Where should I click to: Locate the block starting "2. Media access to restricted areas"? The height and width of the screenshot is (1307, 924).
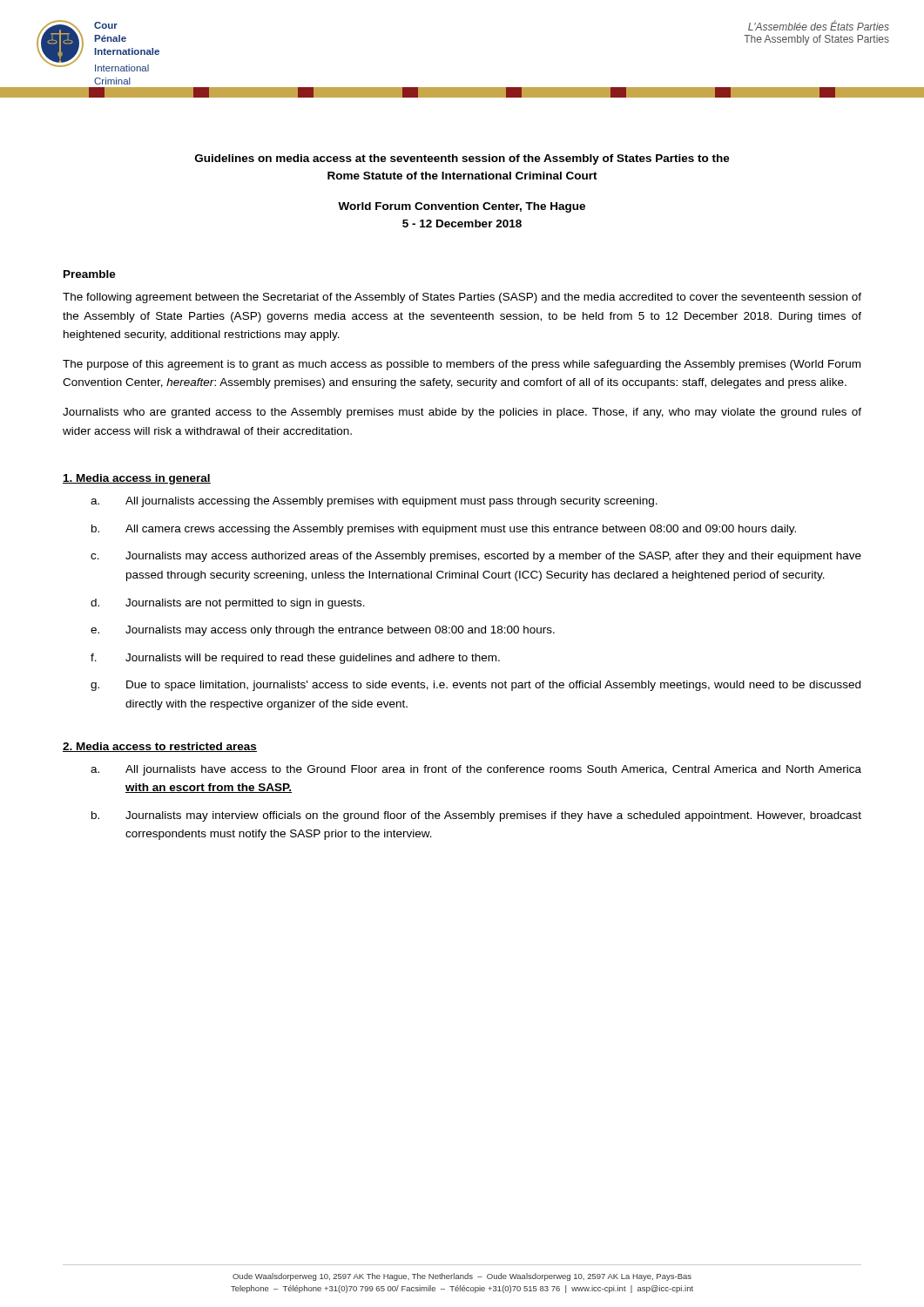(x=160, y=746)
